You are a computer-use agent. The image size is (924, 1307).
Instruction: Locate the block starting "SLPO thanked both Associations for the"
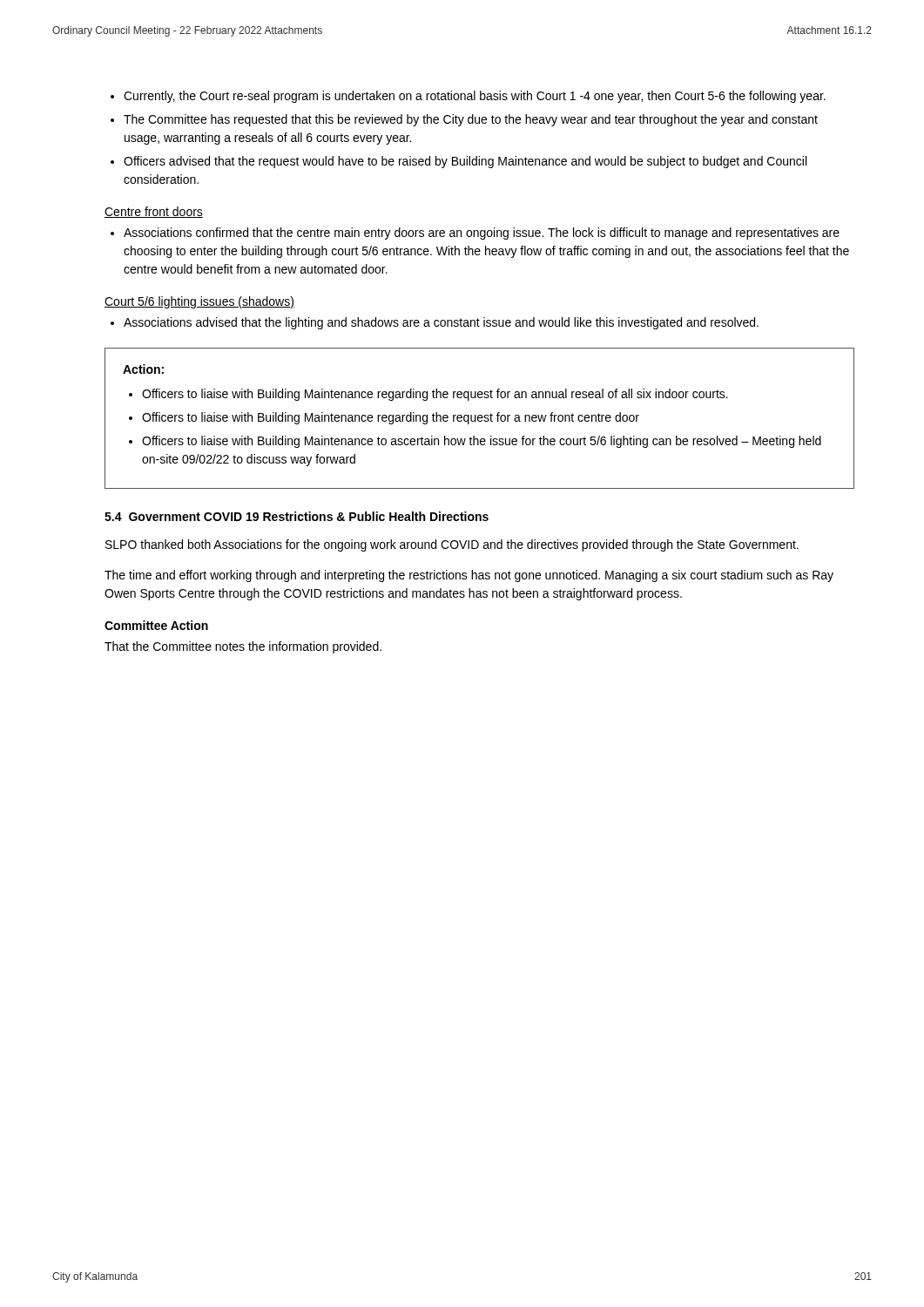pos(452,545)
